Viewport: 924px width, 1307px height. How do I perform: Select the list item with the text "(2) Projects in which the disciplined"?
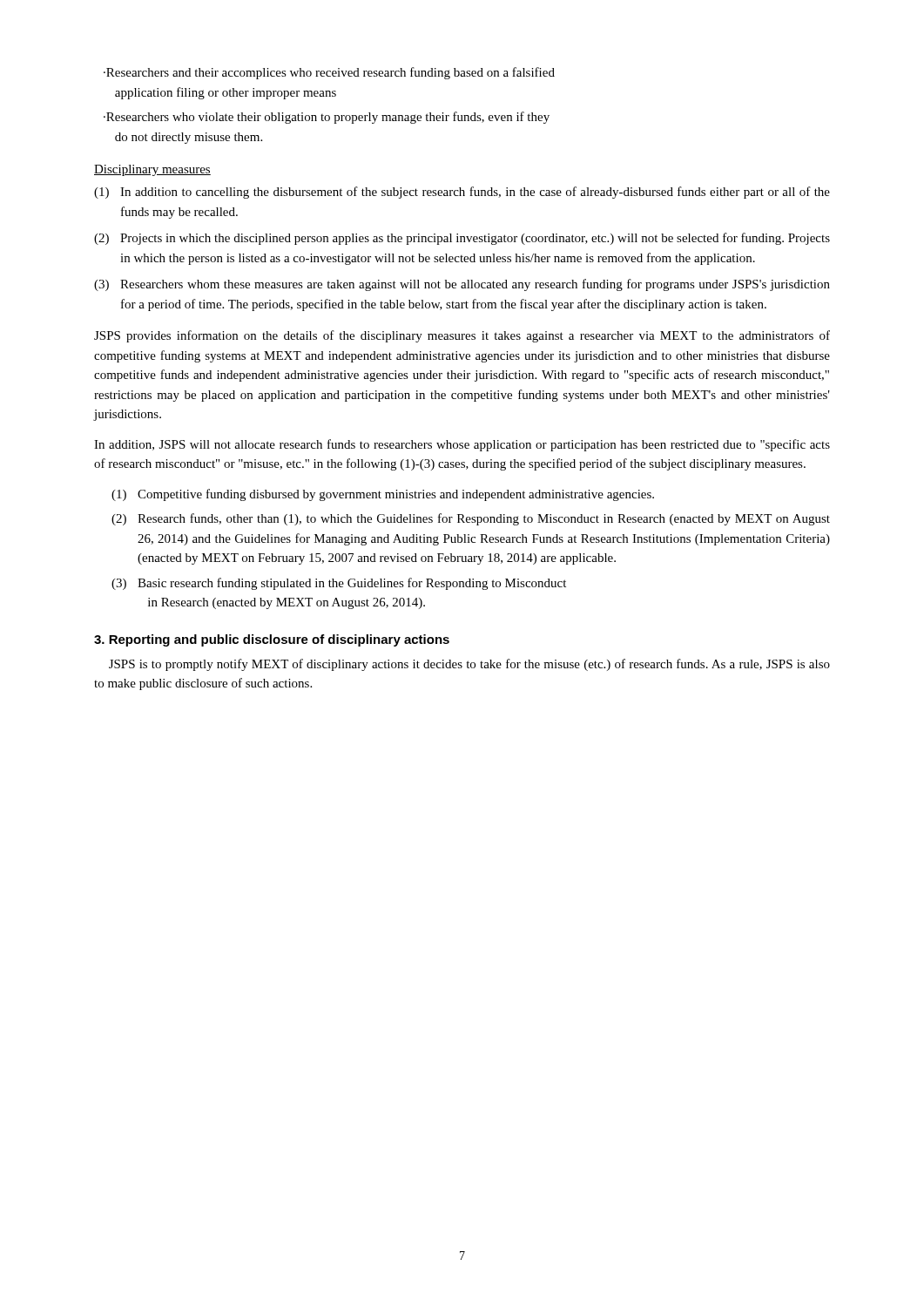462,248
